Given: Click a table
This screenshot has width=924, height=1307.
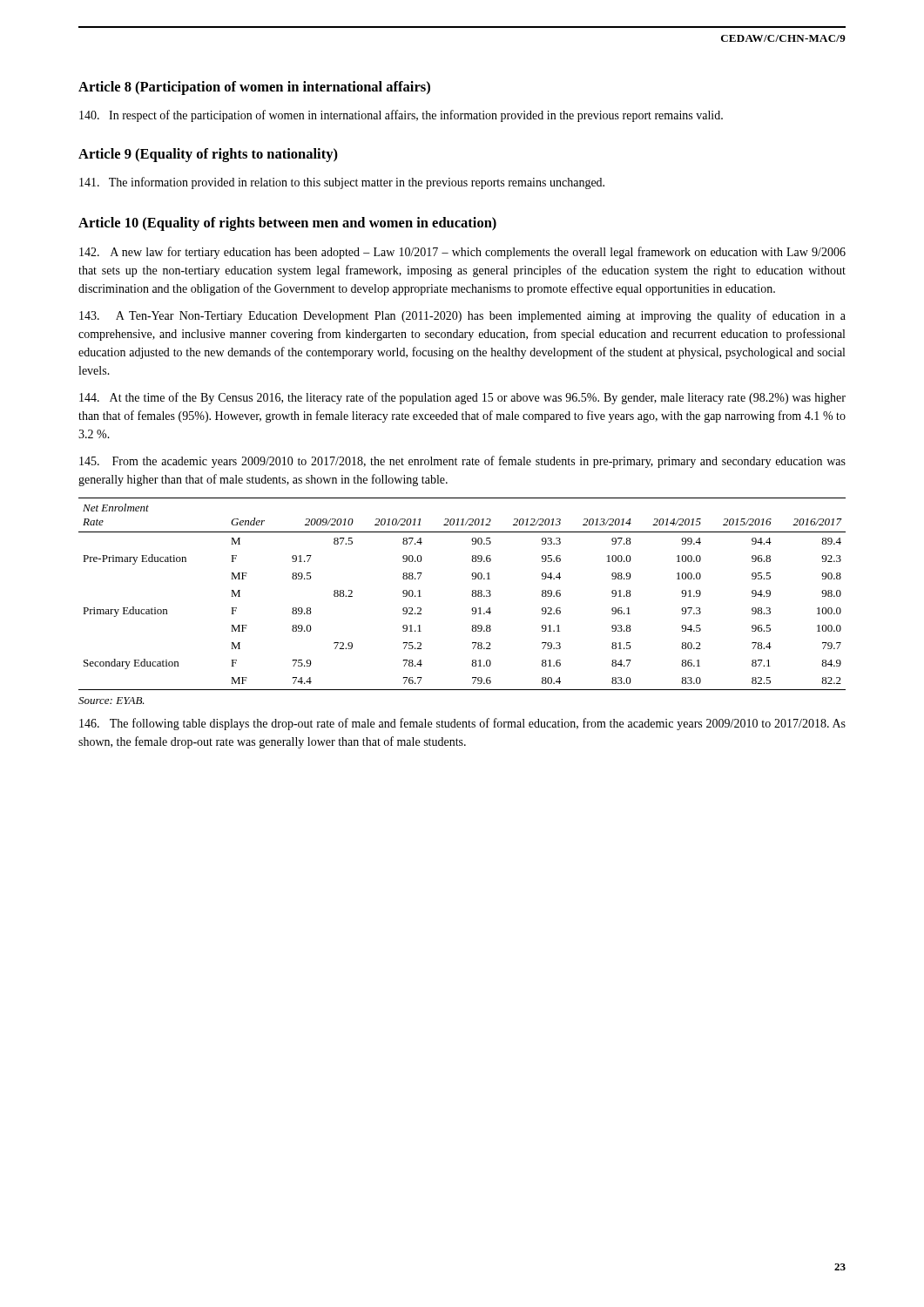Looking at the screenshot, I should pyautogui.click(x=462, y=594).
